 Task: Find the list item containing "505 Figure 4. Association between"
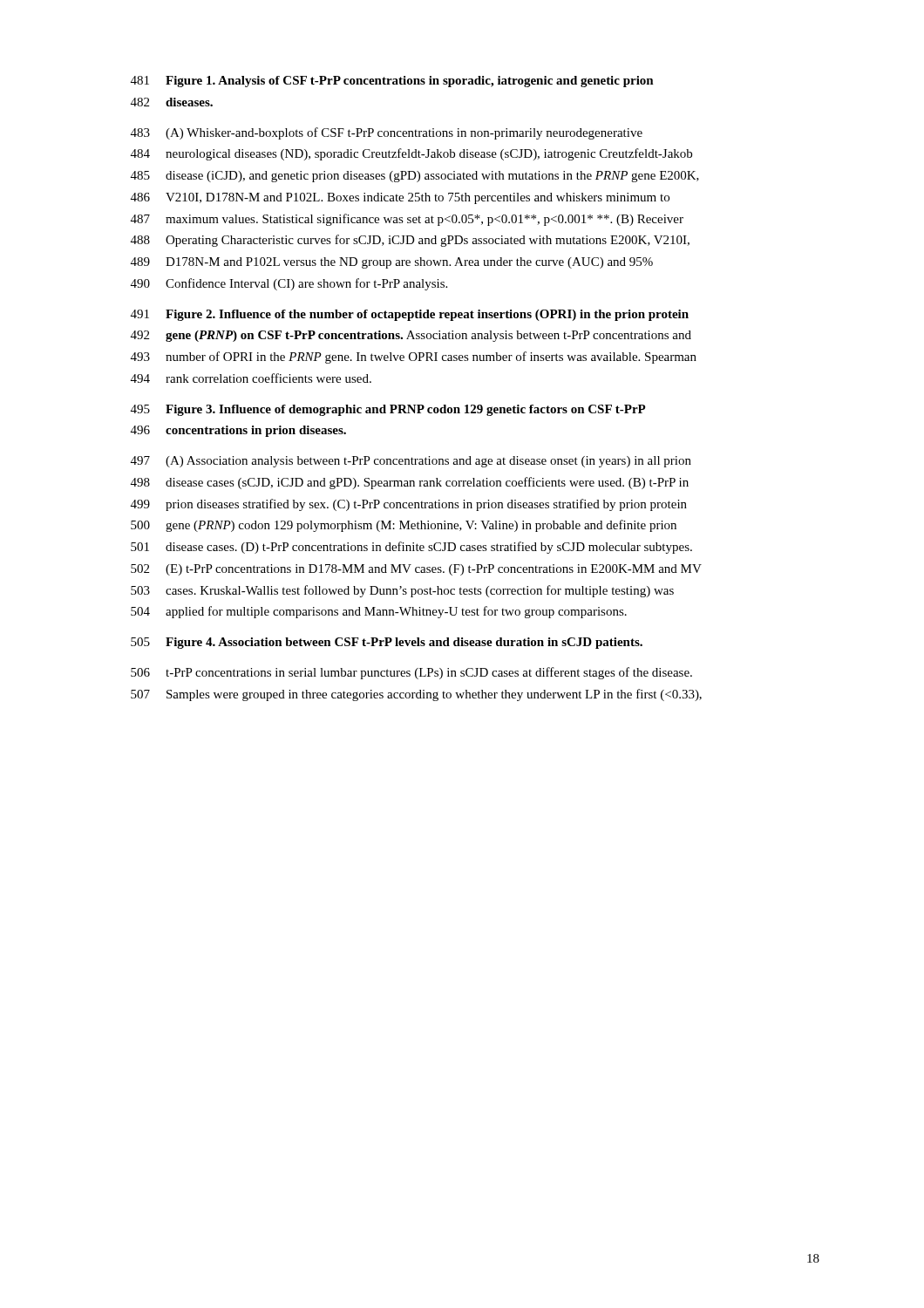pyautogui.click(x=462, y=642)
